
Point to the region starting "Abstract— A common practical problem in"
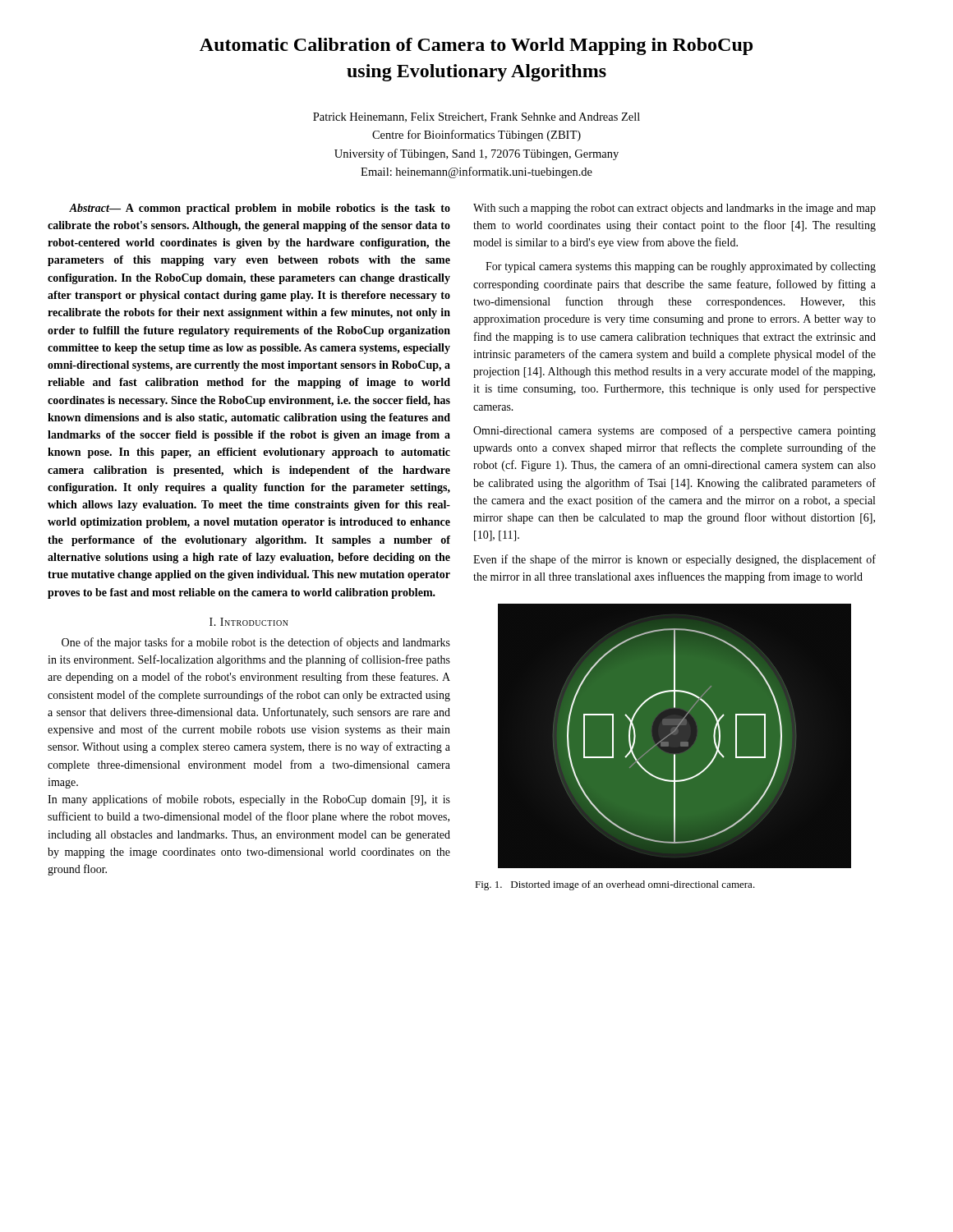[249, 400]
